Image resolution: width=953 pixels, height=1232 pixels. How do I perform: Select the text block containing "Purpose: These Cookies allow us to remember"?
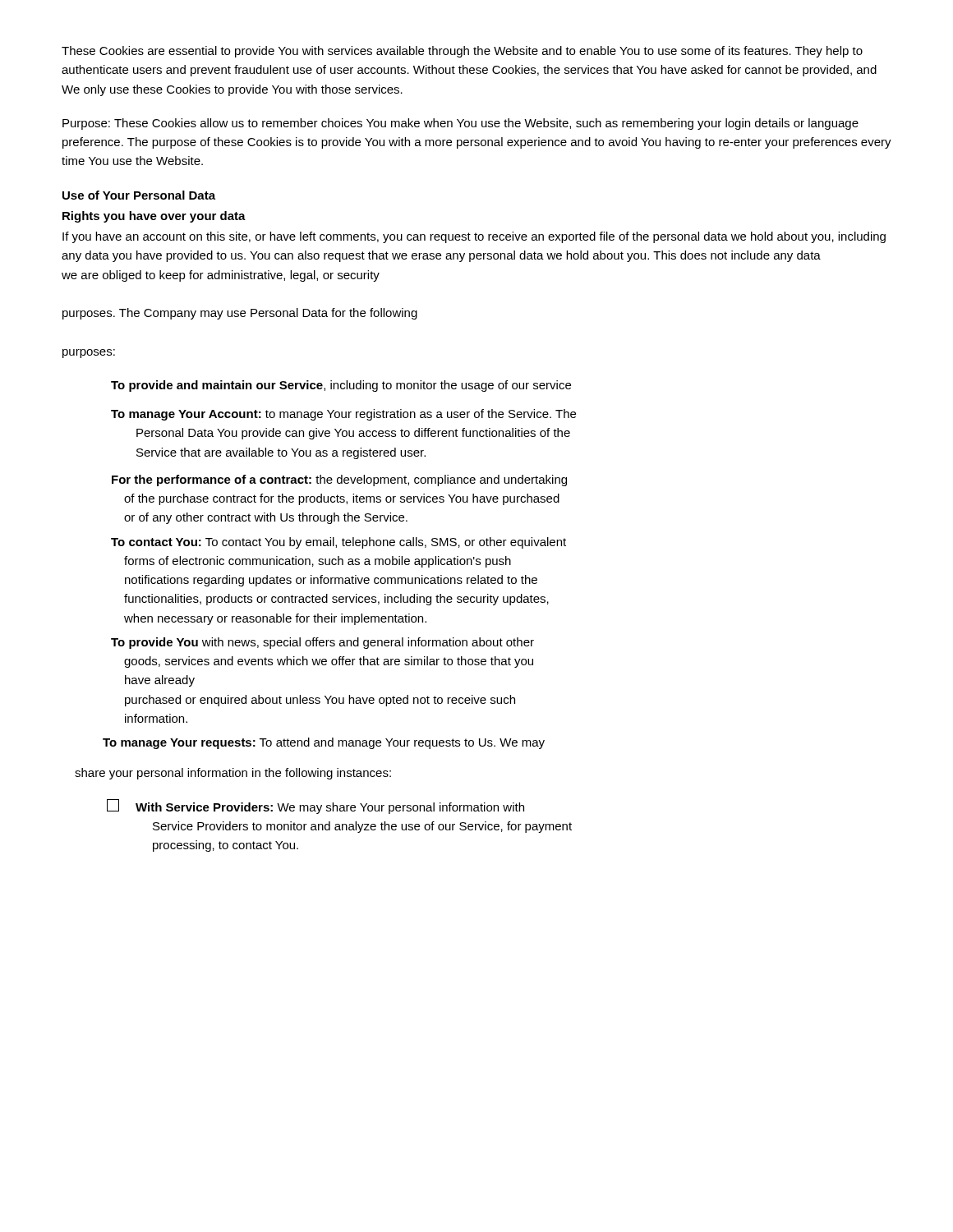point(476,142)
